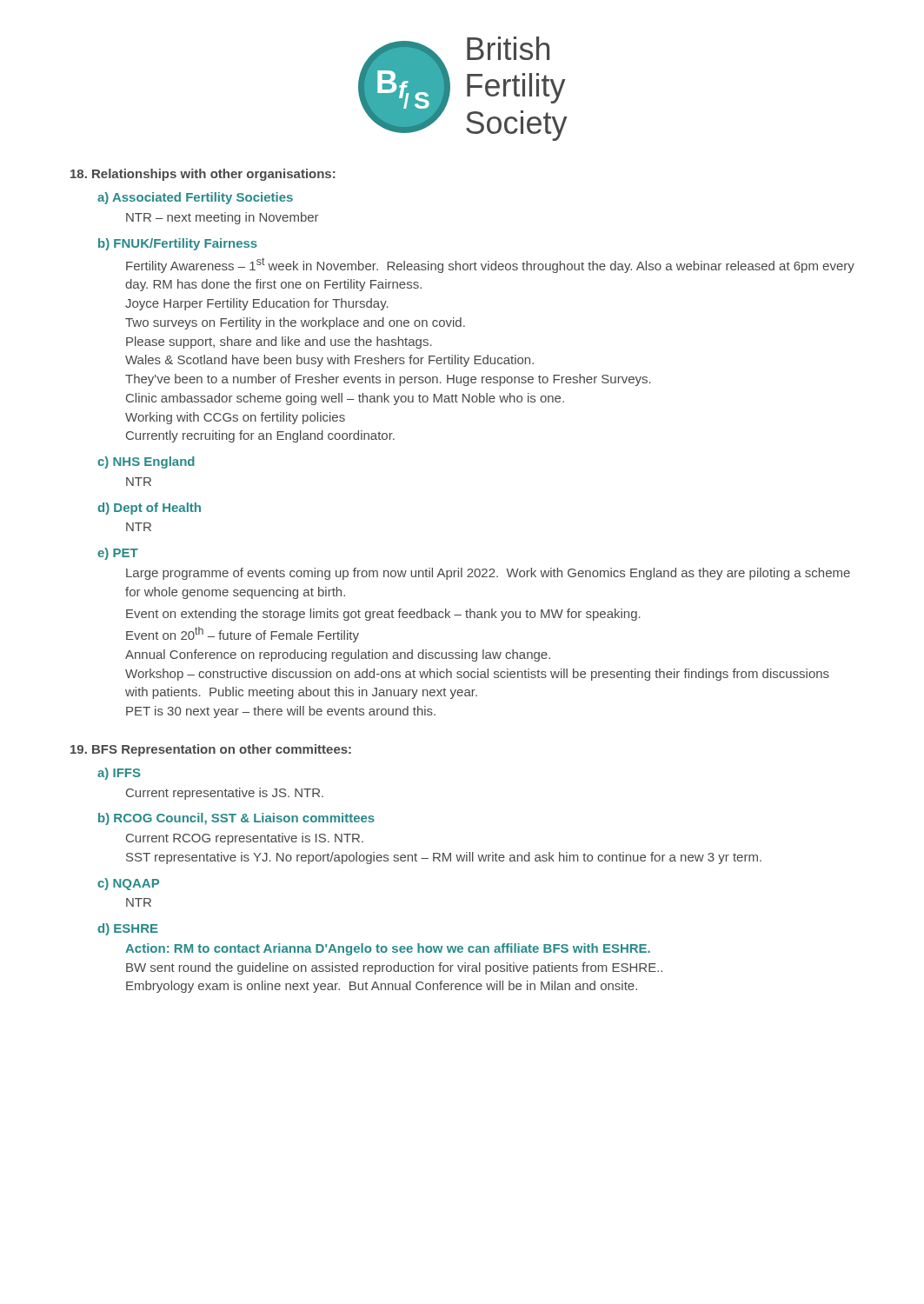Point to "19. BFS Representation on other committees:"
This screenshot has height=1304, width=924.
211,749
